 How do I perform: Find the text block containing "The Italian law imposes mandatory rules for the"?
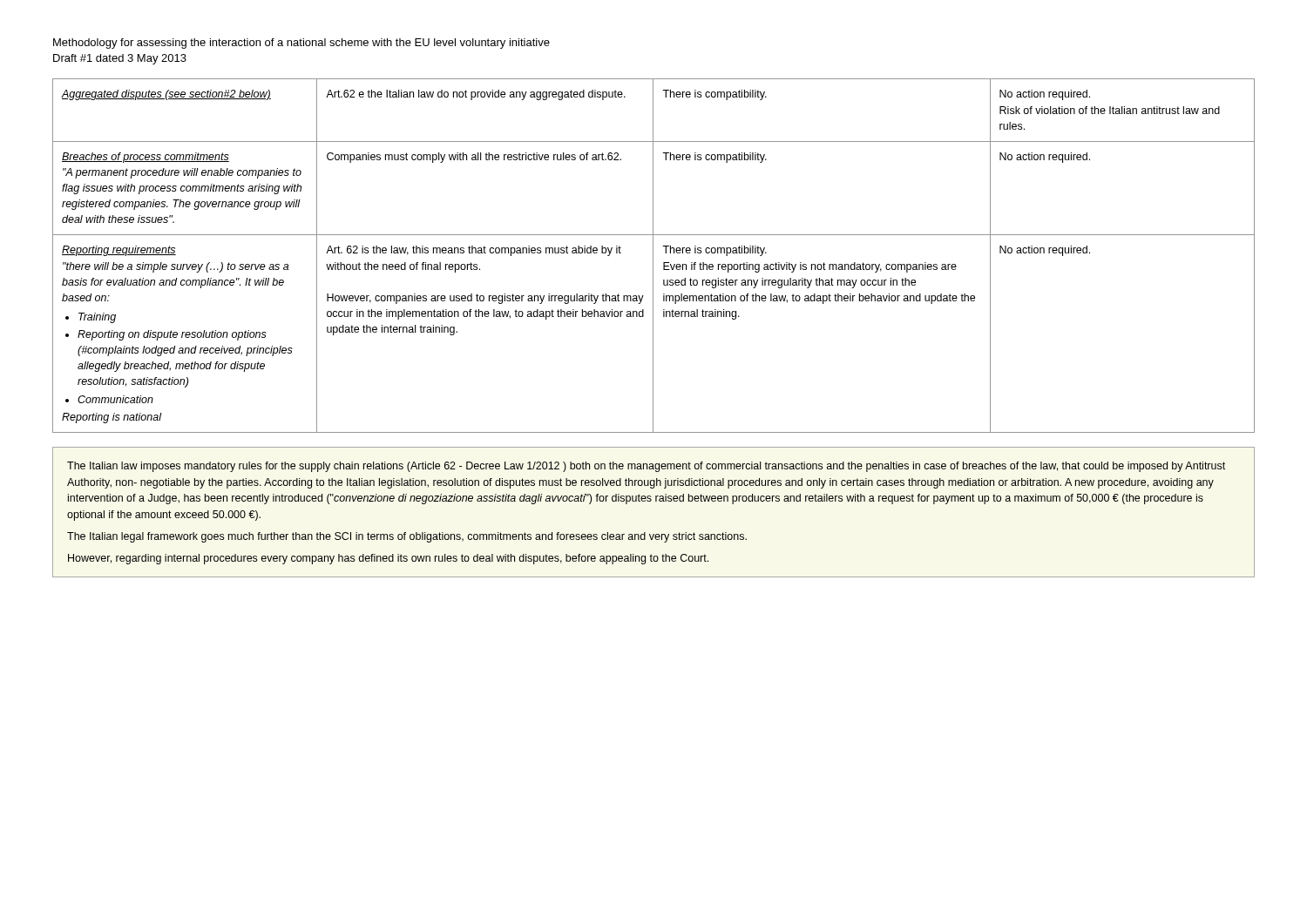click(654, 512)
